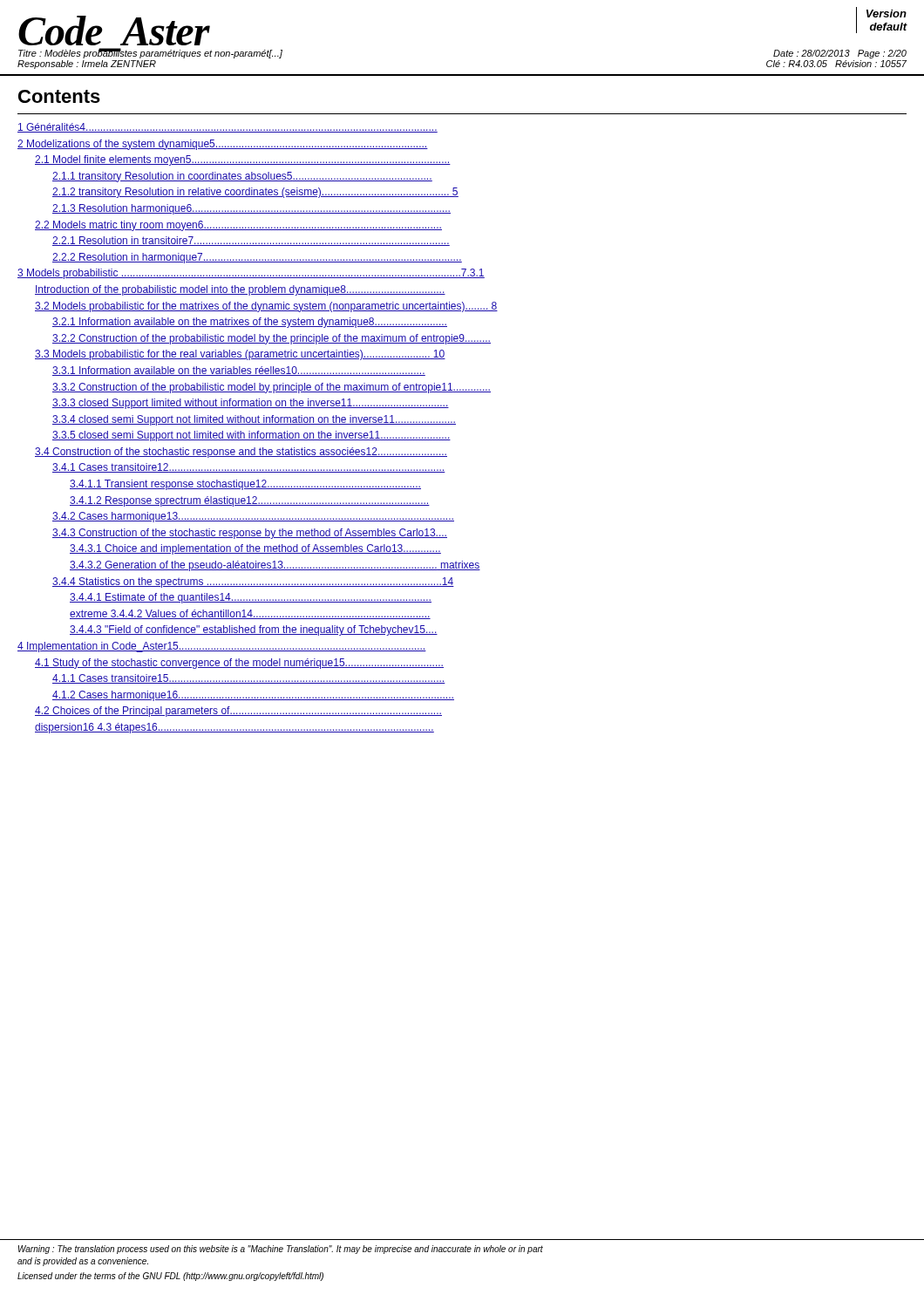
Task: Select the list item containing "3.4.3.2 Generation of the pseudo-aléatoires13....................................................."
Action: (275, 565)
